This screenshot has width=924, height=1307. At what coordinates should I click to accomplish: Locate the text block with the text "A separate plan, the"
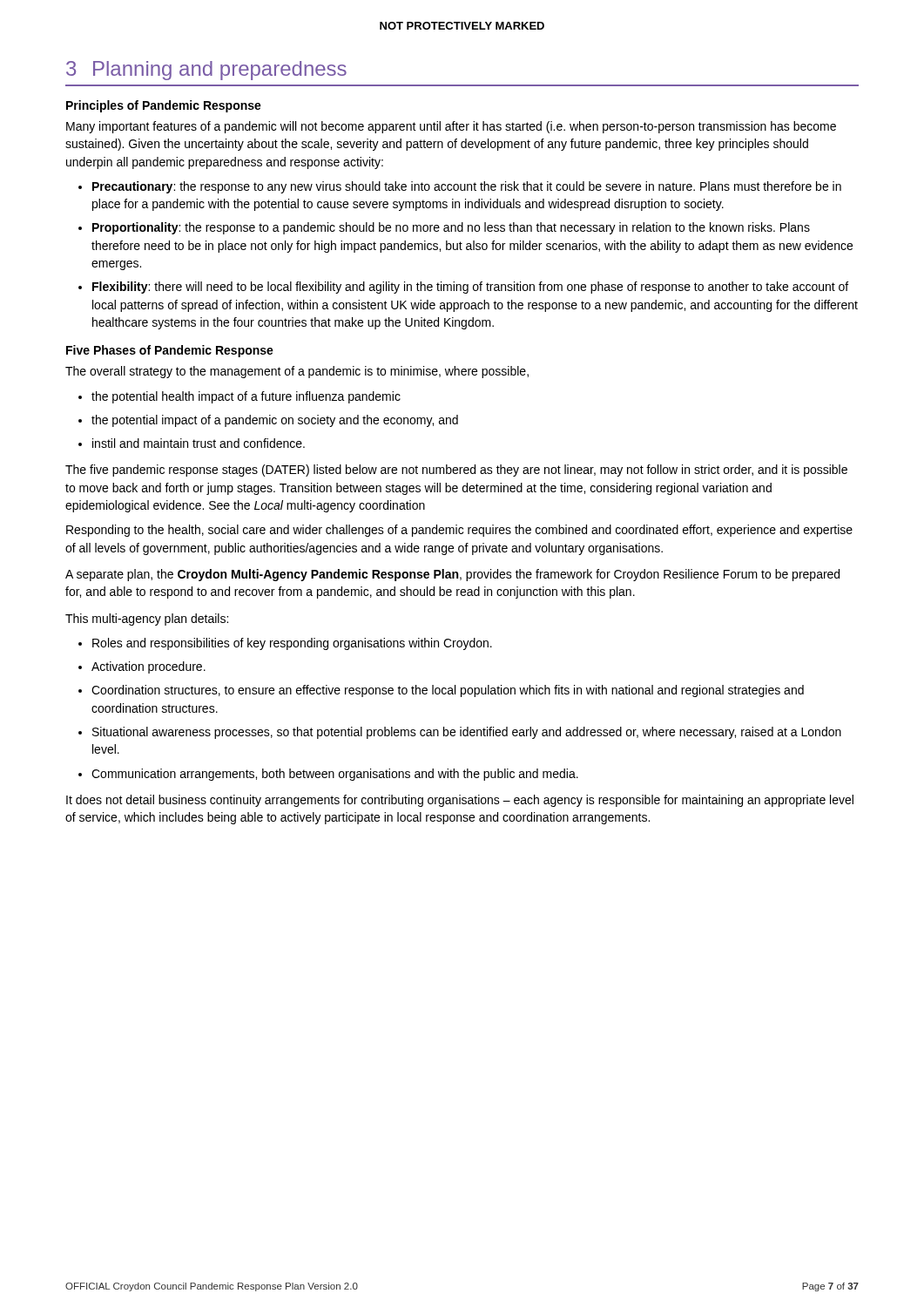[x=453, y=583]
